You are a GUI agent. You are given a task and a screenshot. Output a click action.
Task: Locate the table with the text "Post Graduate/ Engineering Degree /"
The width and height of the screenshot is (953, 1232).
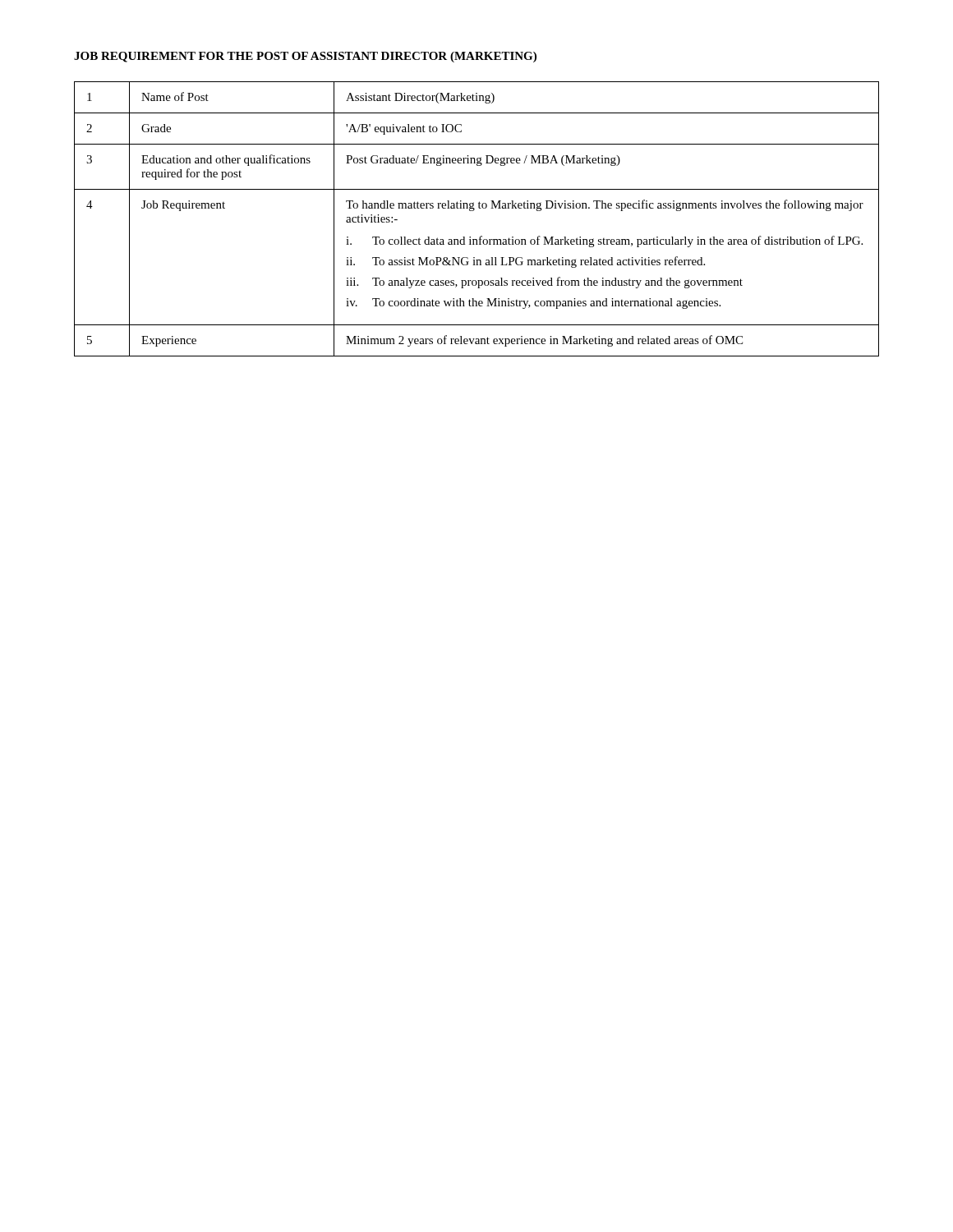(476, 219)
